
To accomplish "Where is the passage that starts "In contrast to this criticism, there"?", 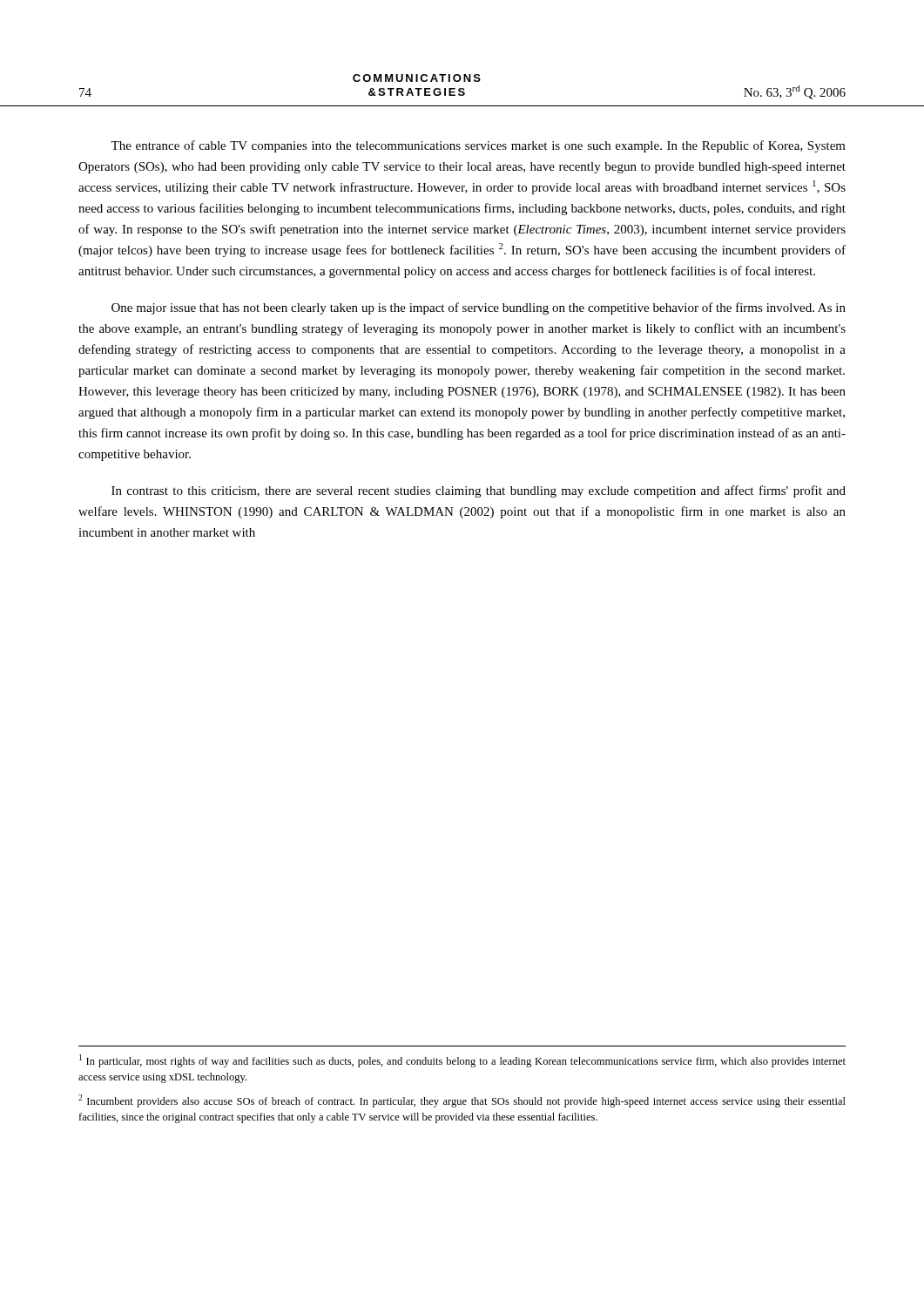I will (x=462, y=511).
